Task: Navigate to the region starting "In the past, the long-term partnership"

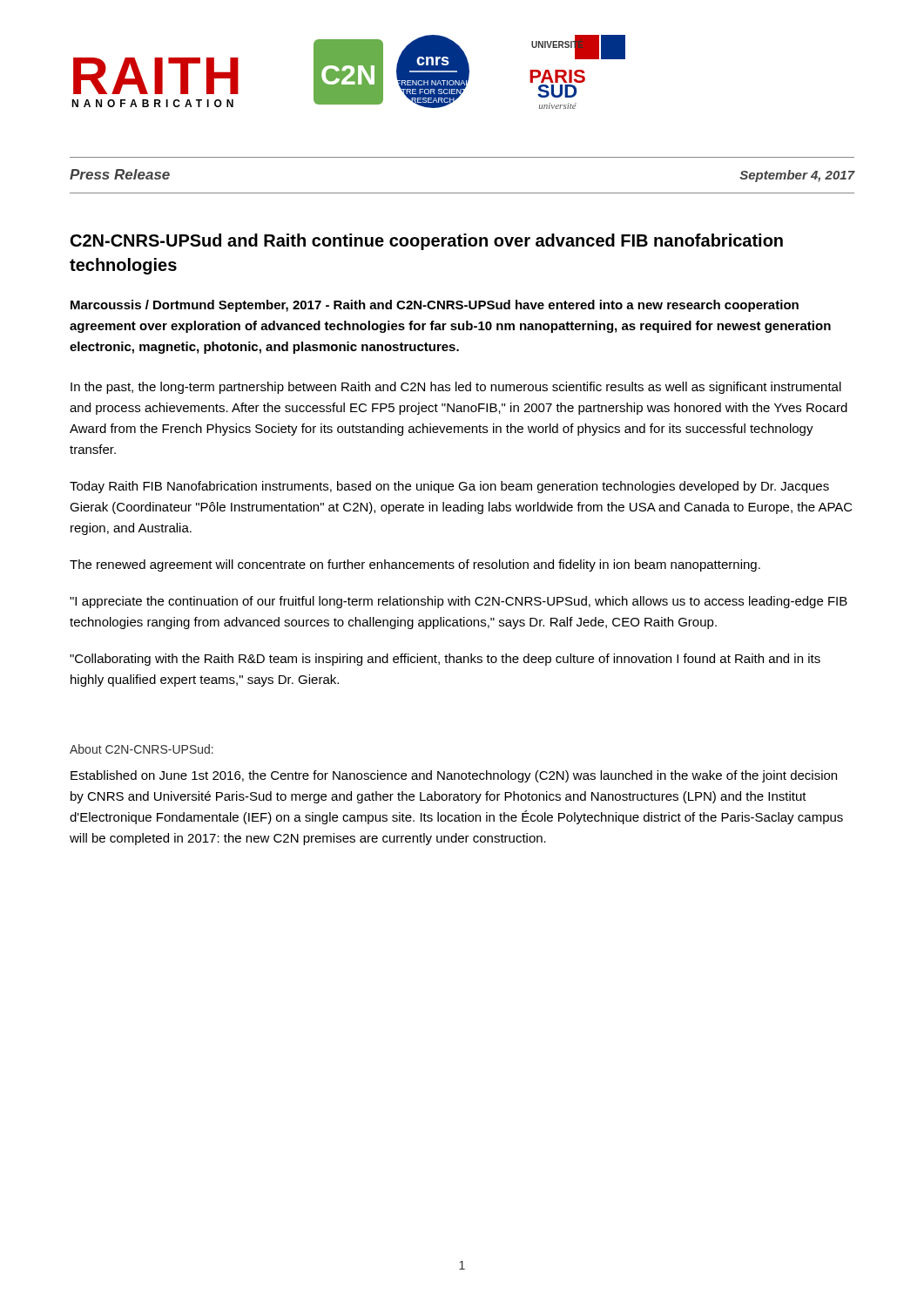Action: pyautogui.click(x=459, y=418)
